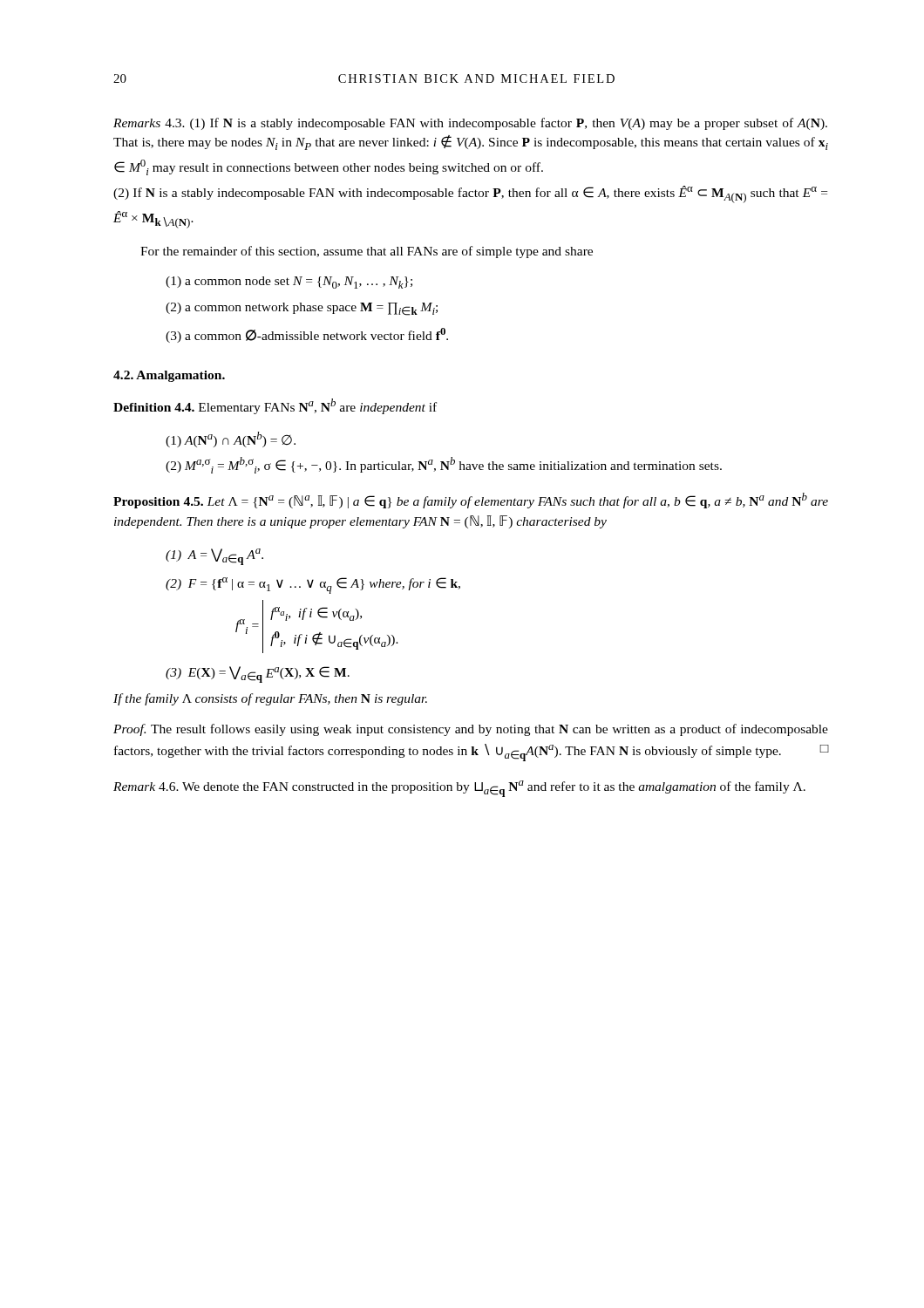Screen dimensions: 1308x924
Task: Find the text block that reads "Remarks 4.3. (1)"
Action: click(x=471, y=172)
